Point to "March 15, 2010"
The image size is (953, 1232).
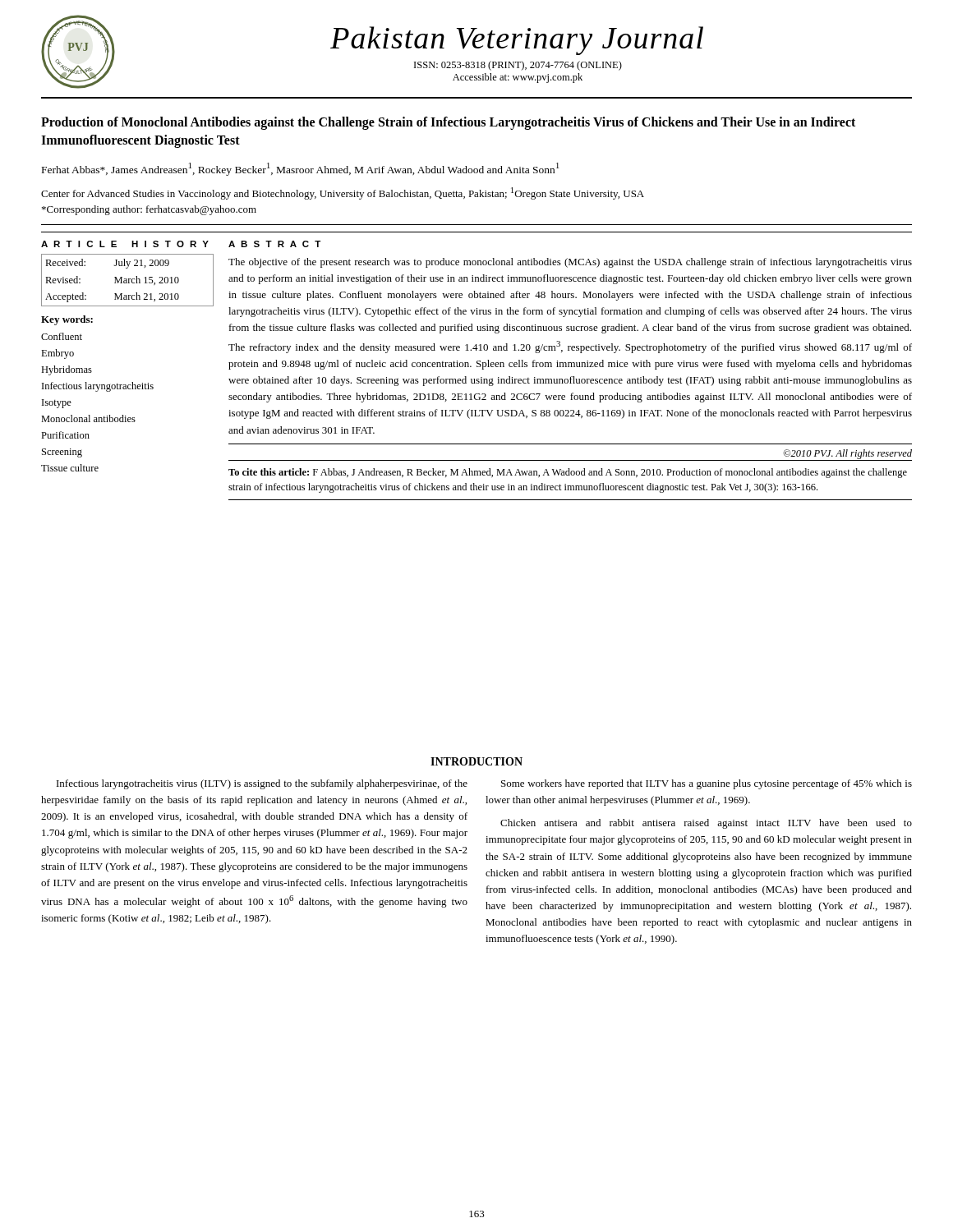point(146,280)
